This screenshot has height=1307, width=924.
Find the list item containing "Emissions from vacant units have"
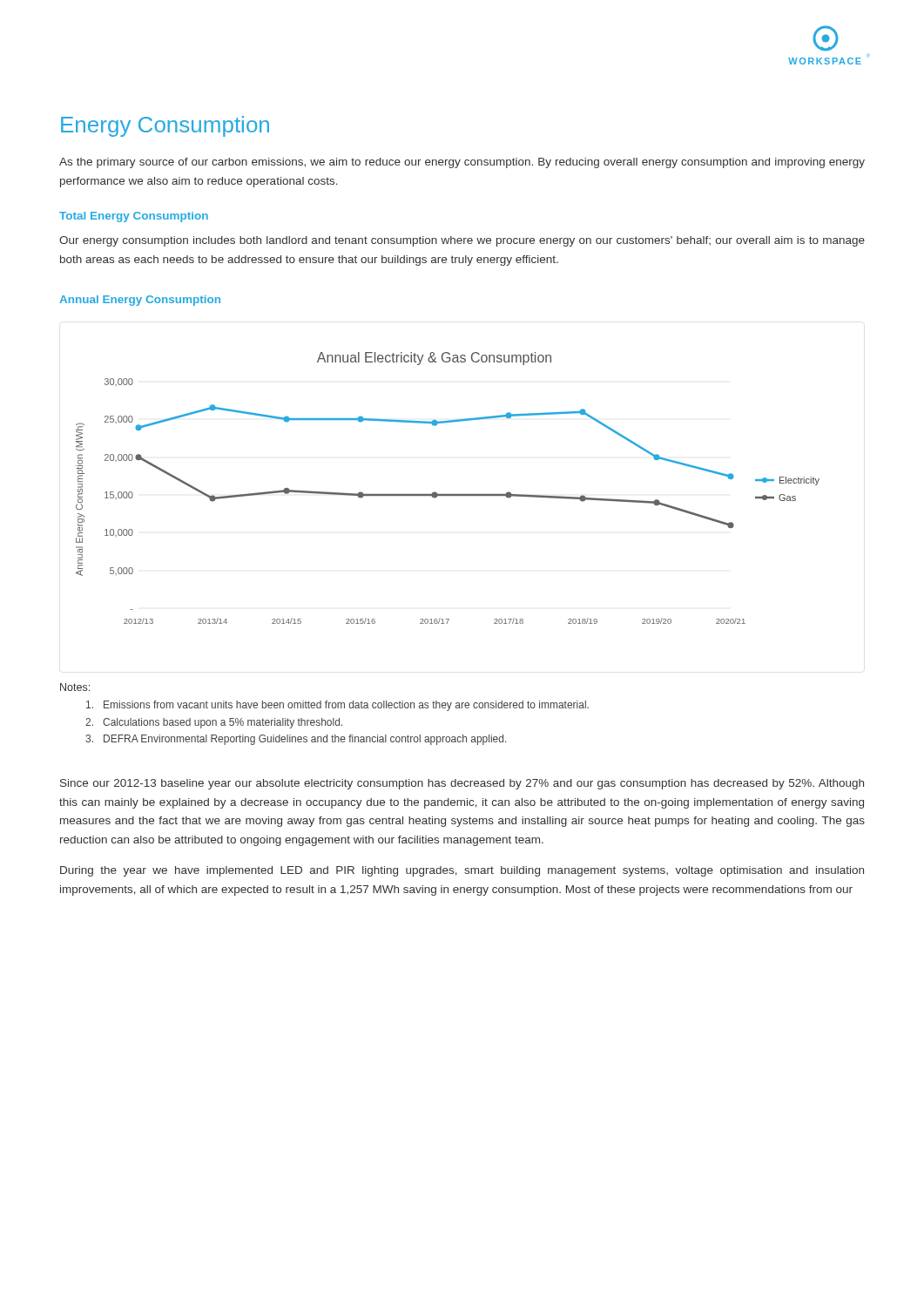coord(337,705)
